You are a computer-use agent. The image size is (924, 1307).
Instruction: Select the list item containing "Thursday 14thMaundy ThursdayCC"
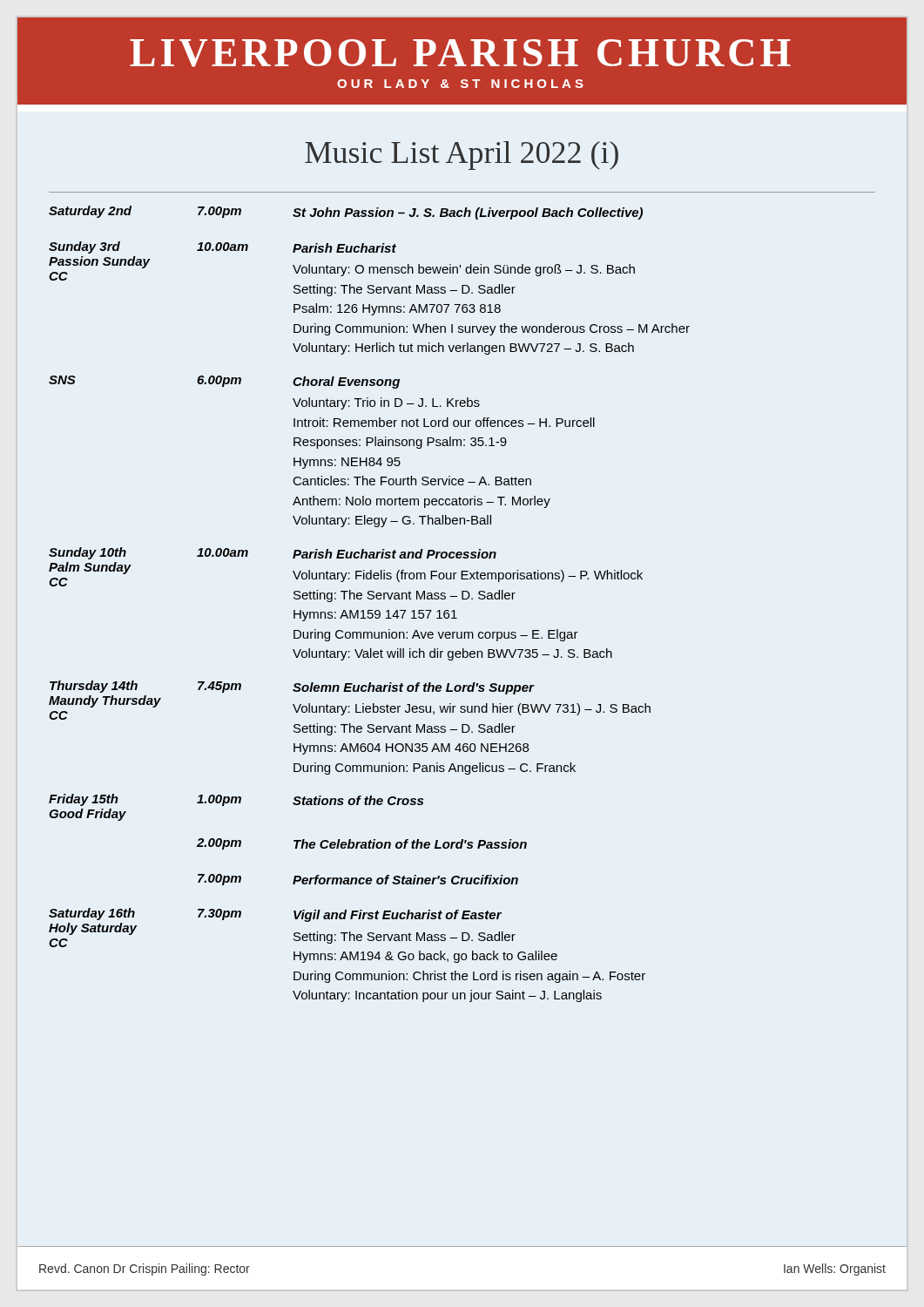tap(462, 727)
